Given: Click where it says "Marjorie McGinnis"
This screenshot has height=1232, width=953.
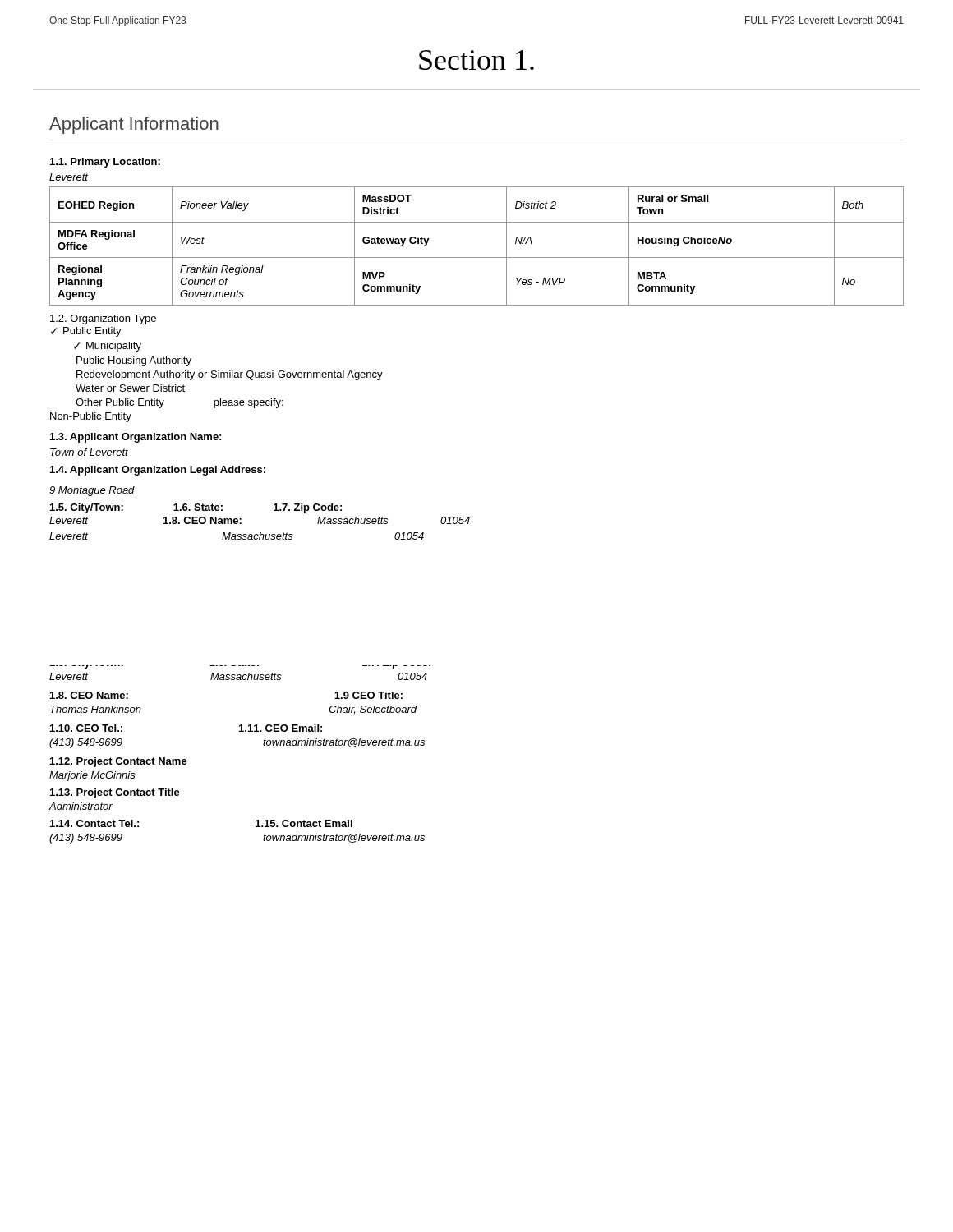Looking at the screenshot, I should [92, 775].
